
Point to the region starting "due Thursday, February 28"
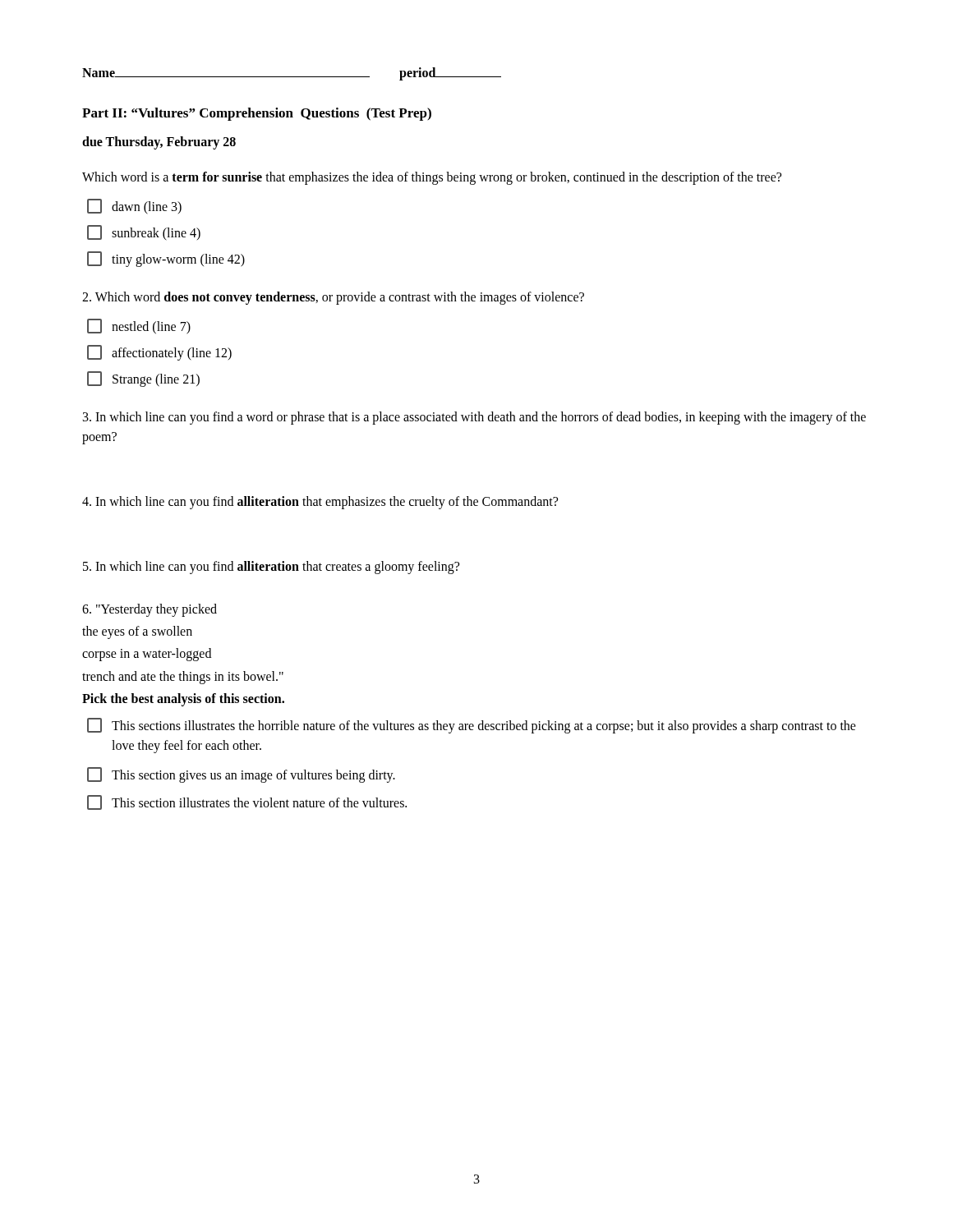point(159,142)
